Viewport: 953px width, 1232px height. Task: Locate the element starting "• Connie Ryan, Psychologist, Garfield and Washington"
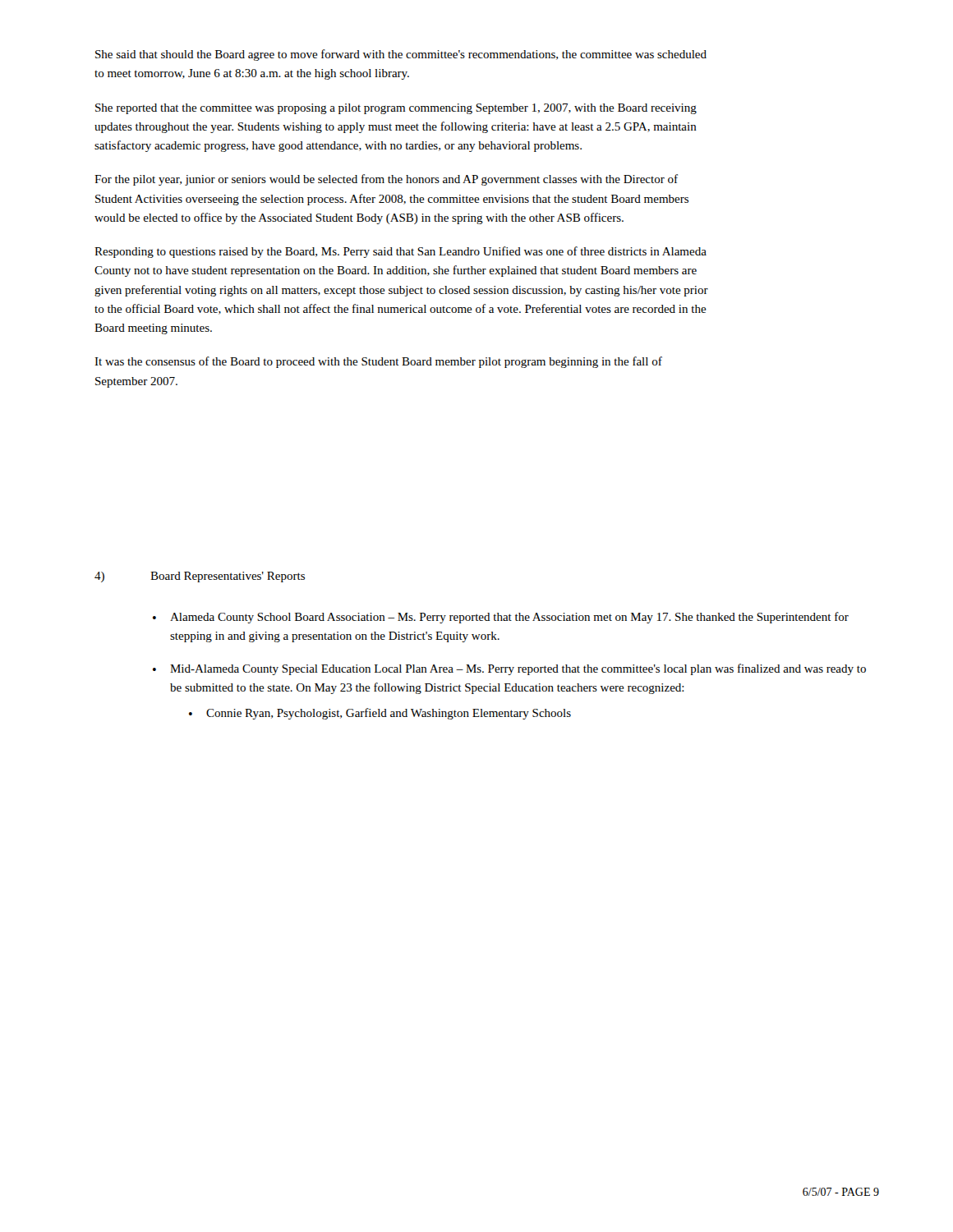534,714
